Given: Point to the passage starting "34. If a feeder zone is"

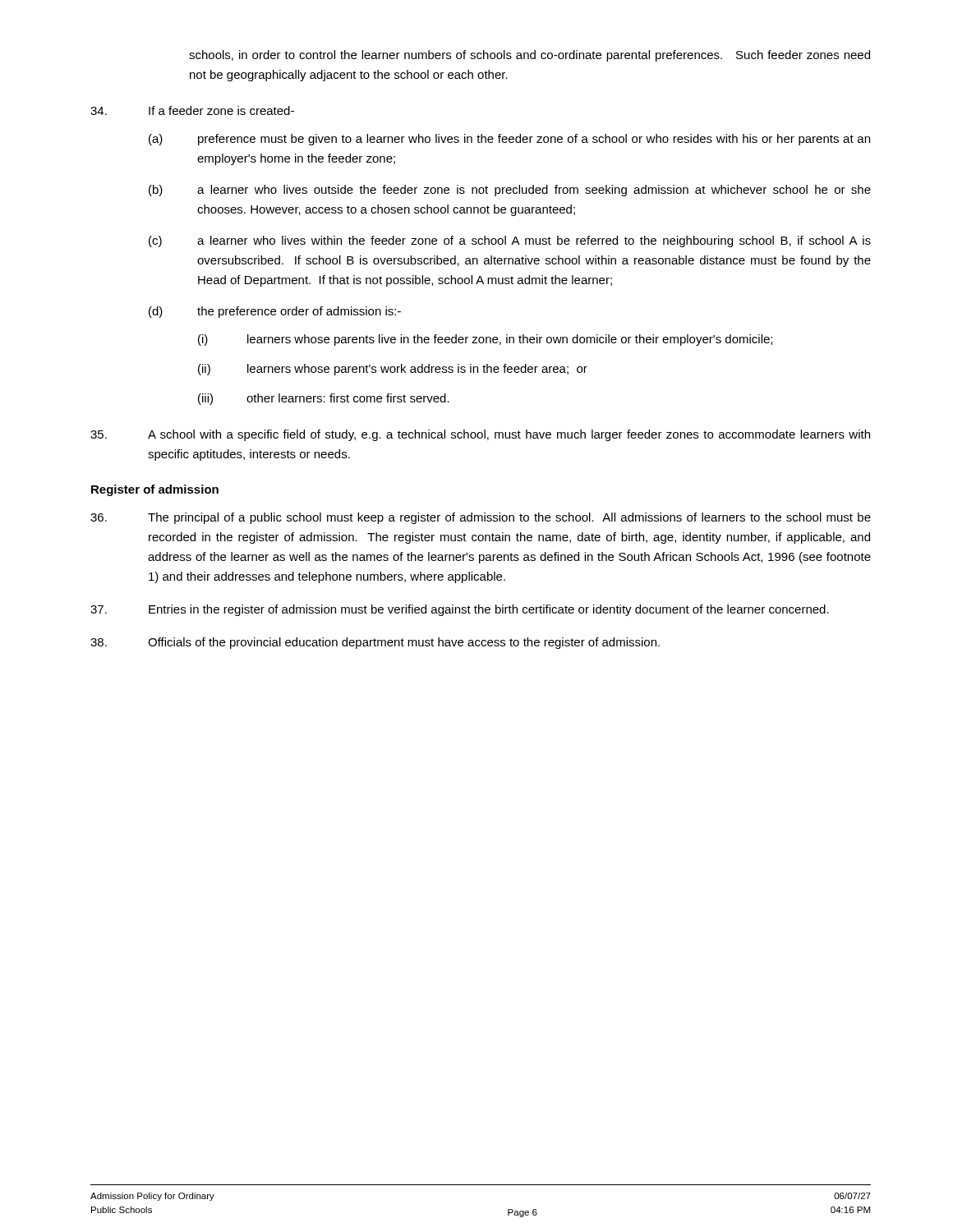Looking at the screenshot, I should (x=192, y=111).
